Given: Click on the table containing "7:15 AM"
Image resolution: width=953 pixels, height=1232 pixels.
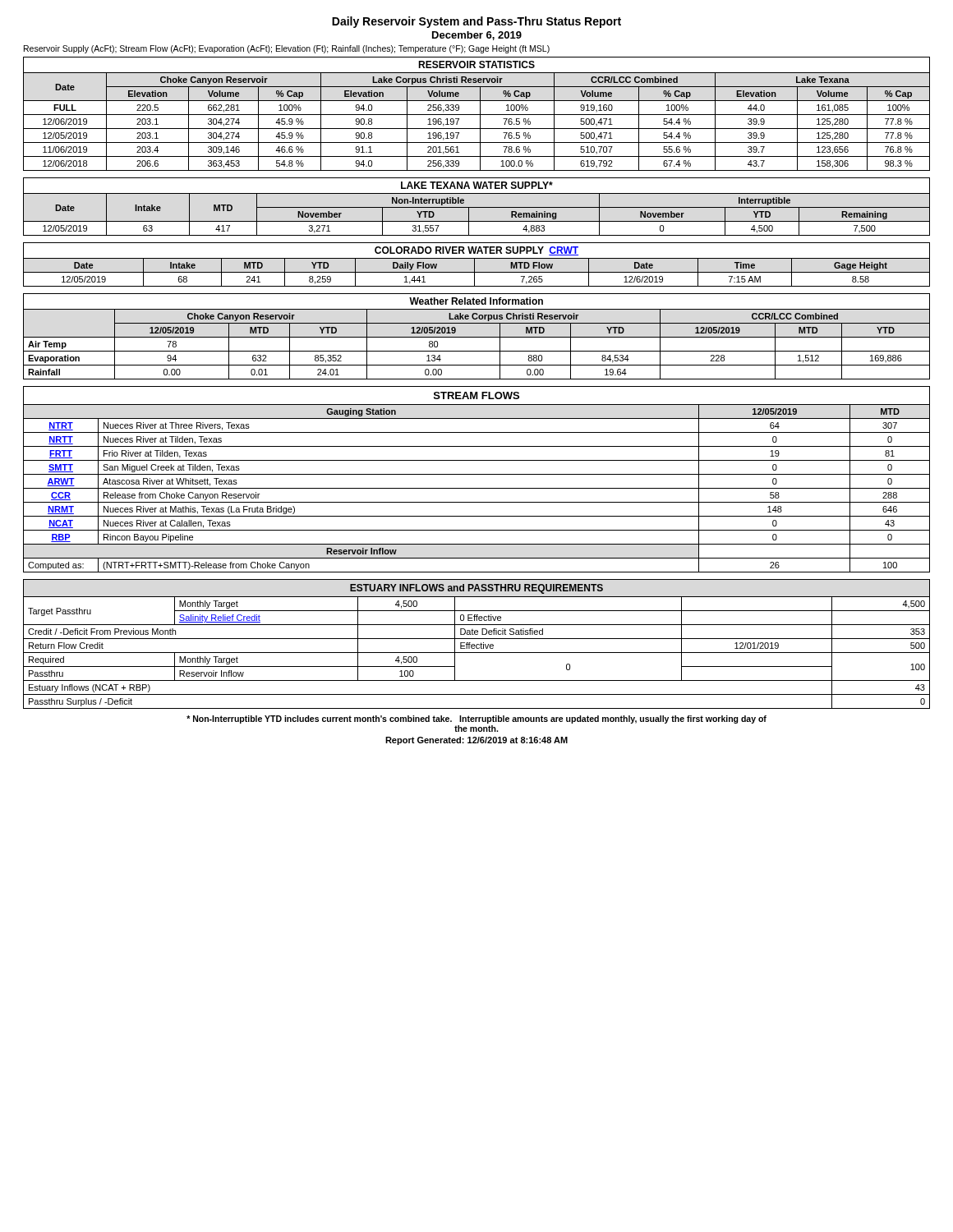Looking at the screenshot, I should (x=476, y=265).
